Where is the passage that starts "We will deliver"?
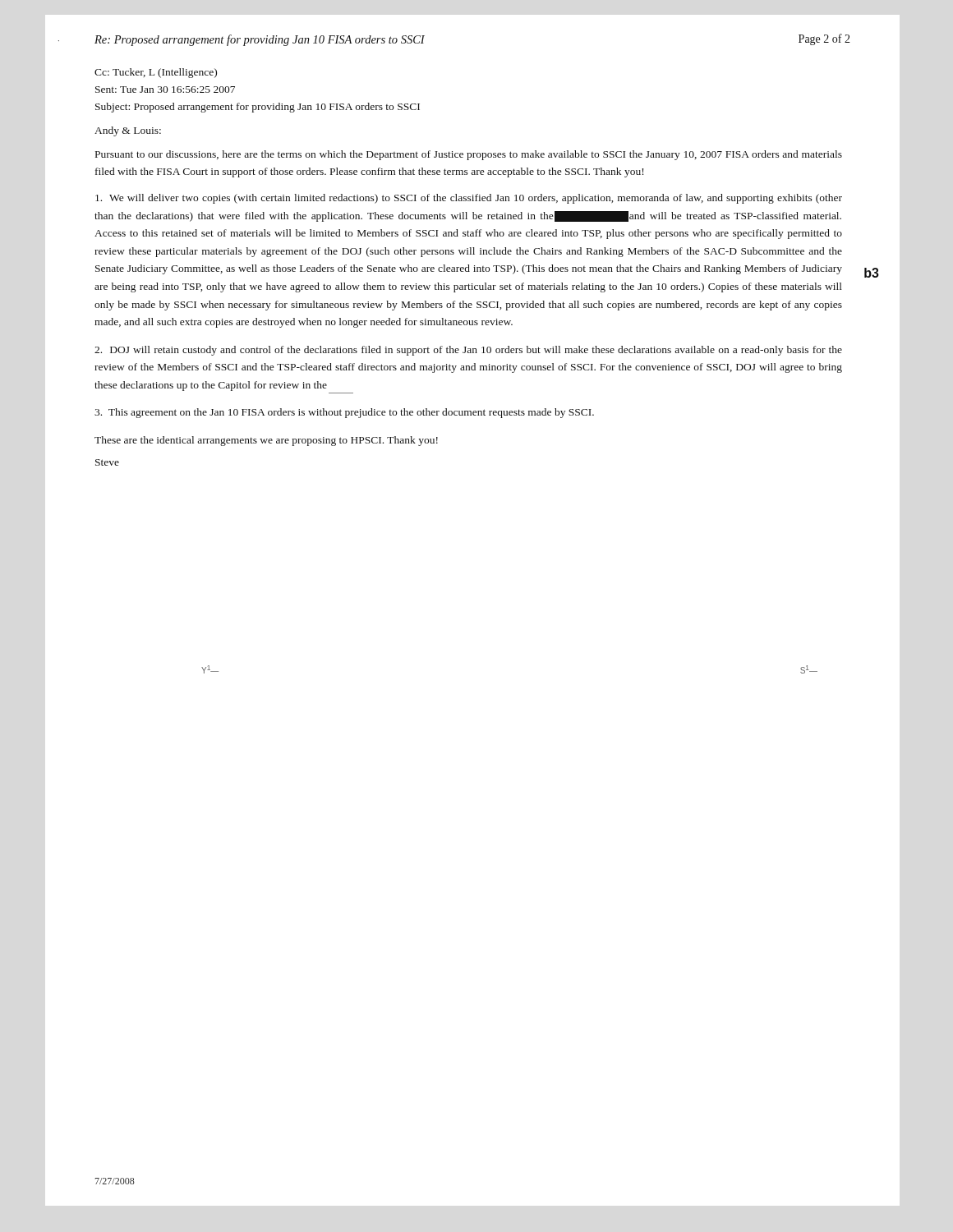The height and width of the screenshot is (1232, 953). (468, 260)
